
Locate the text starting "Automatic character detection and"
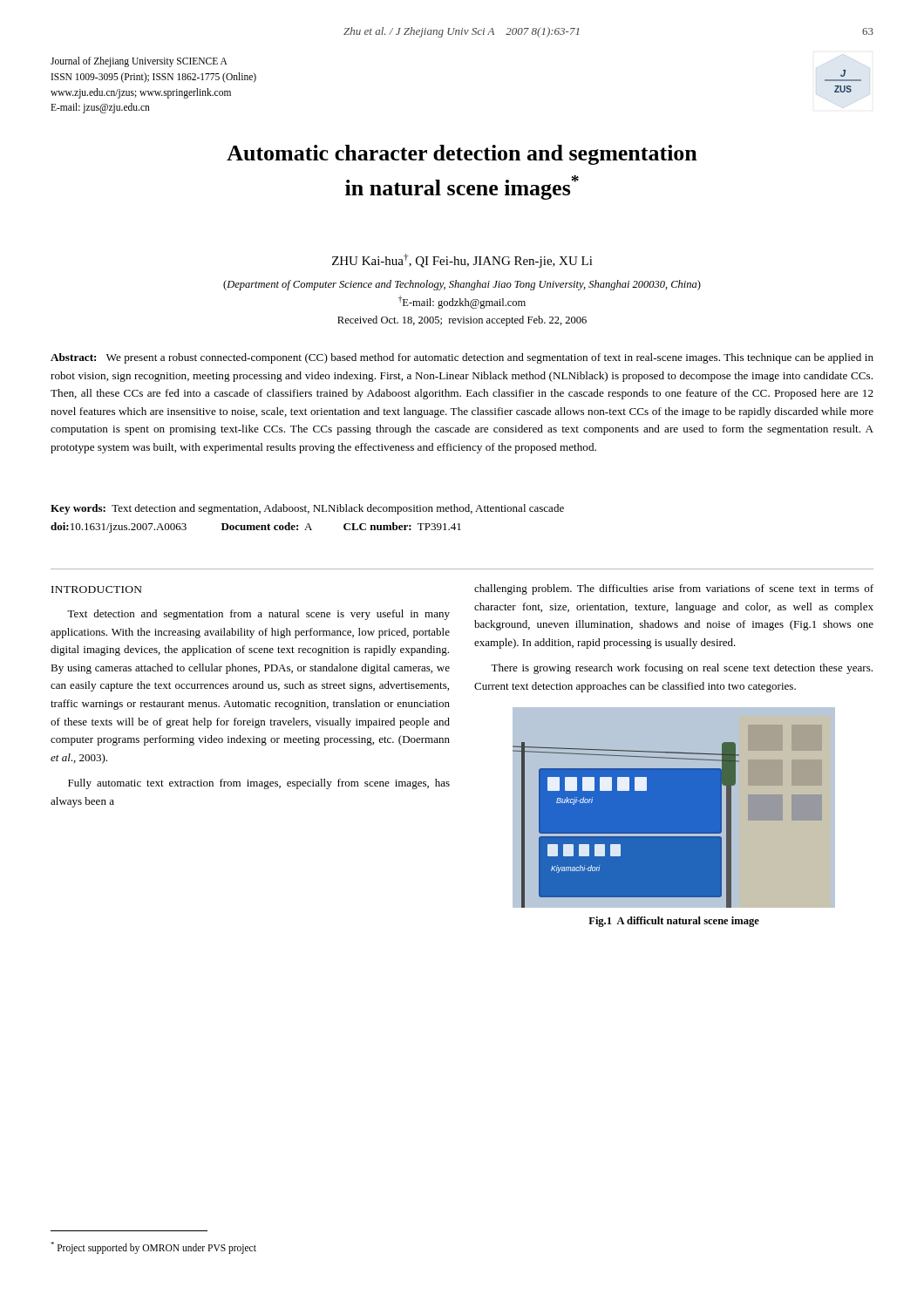[462, 170]
